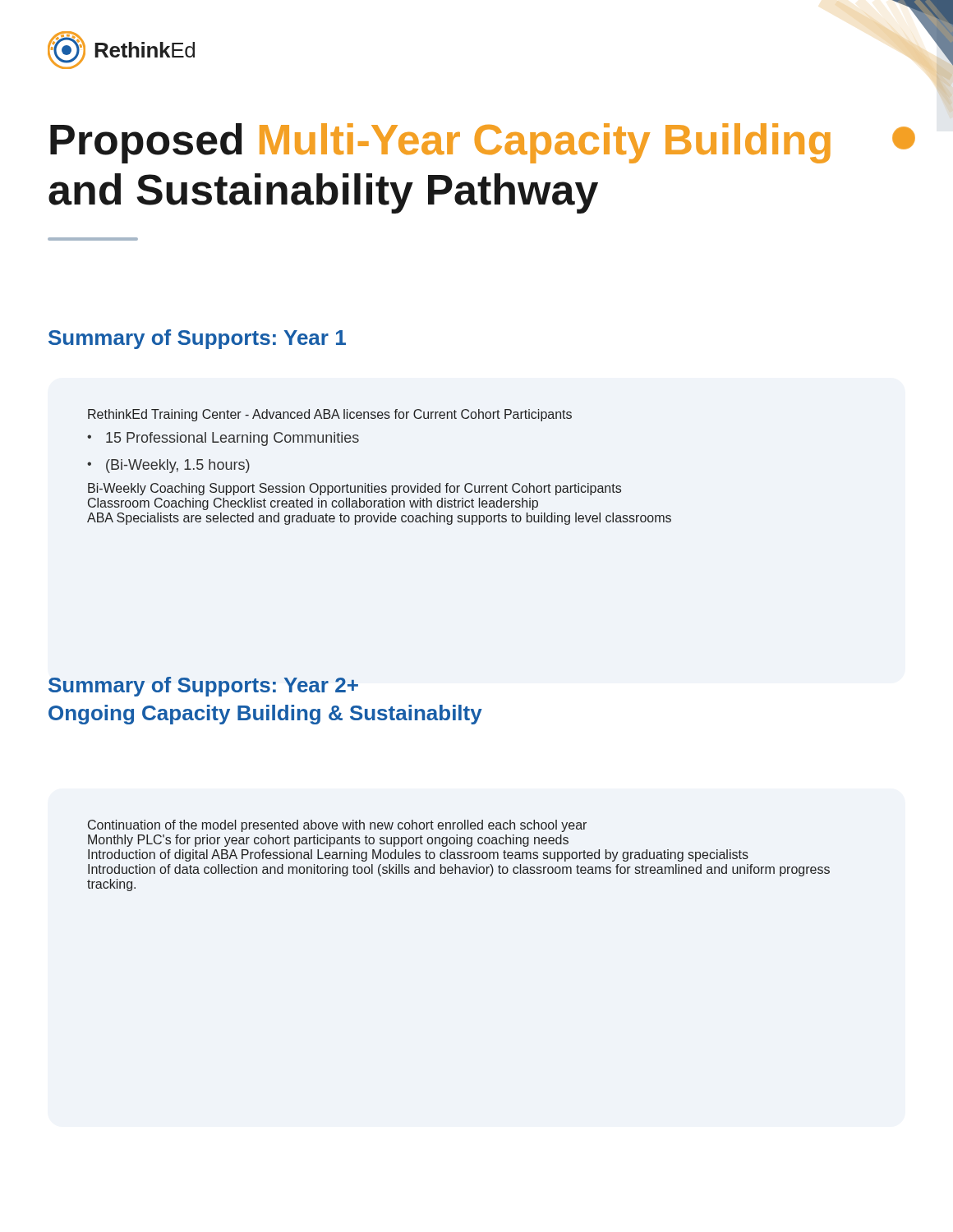Navigate to the passage starting "Continuation of the model presented above with new"
The height and width of the screenshot is (1232, 953).
pyautogui.click(x=476, y=825)
